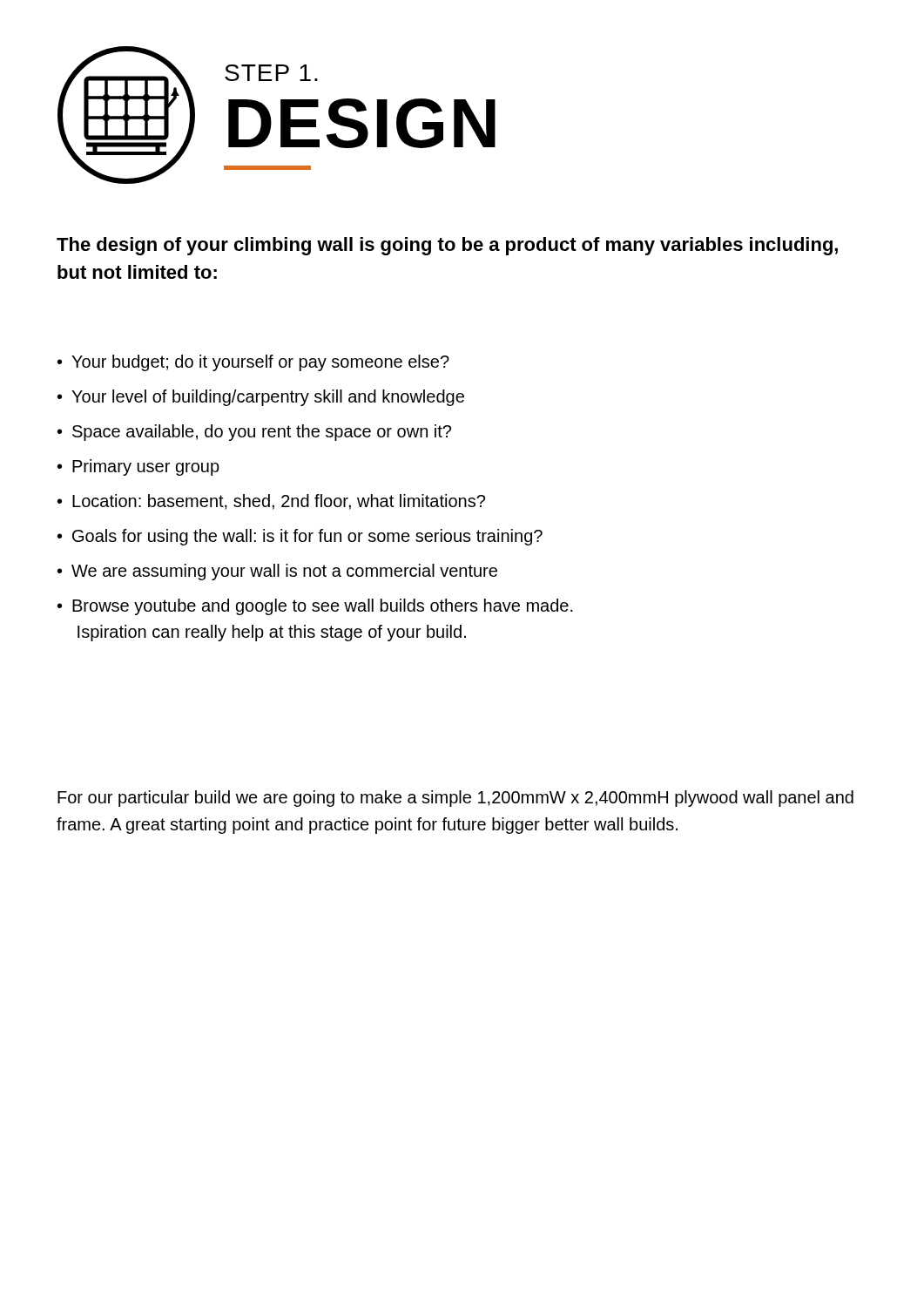Navigate to the element starting "• Primary user group"
This screenshot has height=1307, width=924.
pos(138,467)
